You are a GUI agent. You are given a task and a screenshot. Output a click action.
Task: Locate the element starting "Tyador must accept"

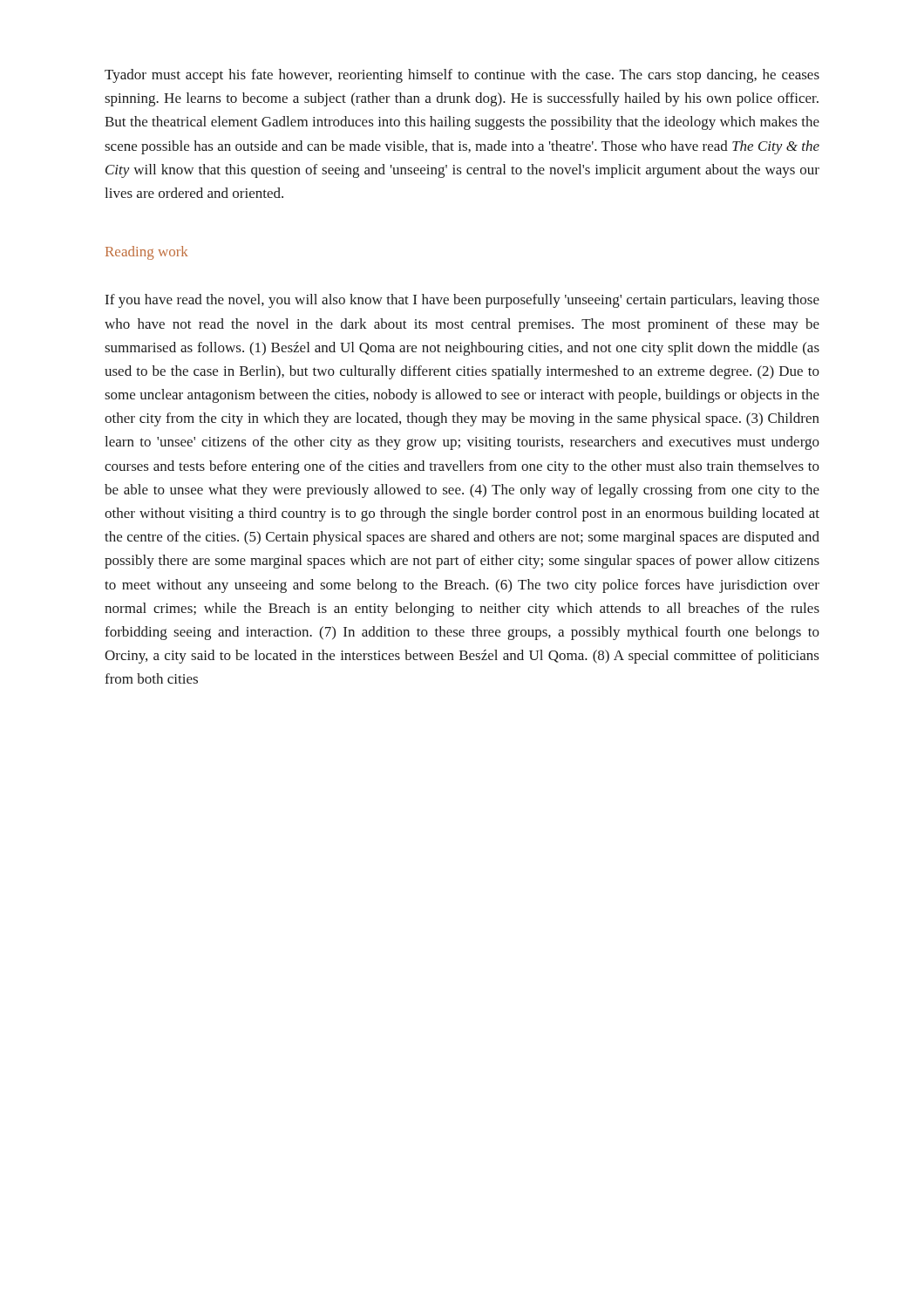pos(462,134)
